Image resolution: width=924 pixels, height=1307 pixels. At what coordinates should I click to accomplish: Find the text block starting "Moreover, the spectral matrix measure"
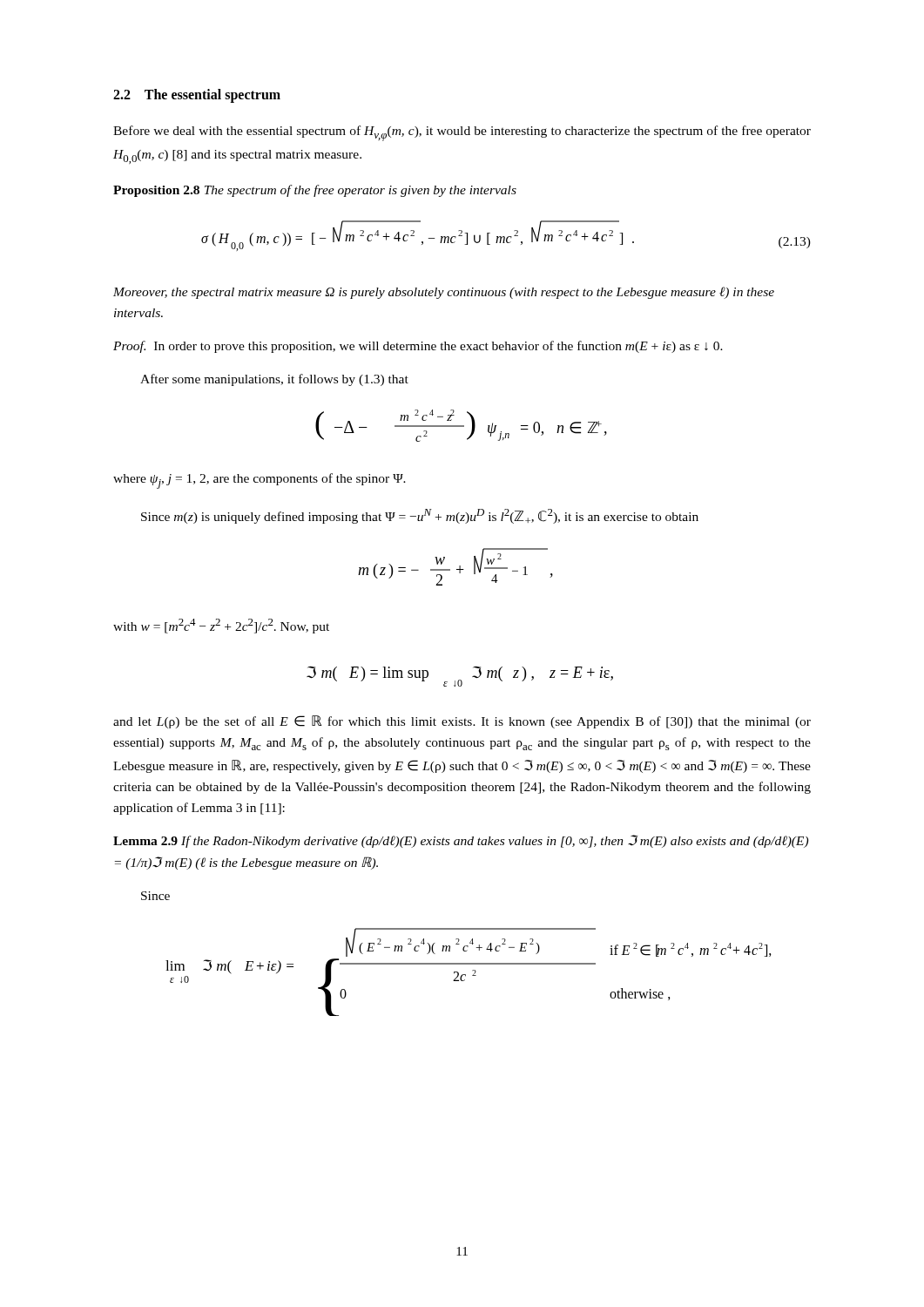click(x=444, y=302)
